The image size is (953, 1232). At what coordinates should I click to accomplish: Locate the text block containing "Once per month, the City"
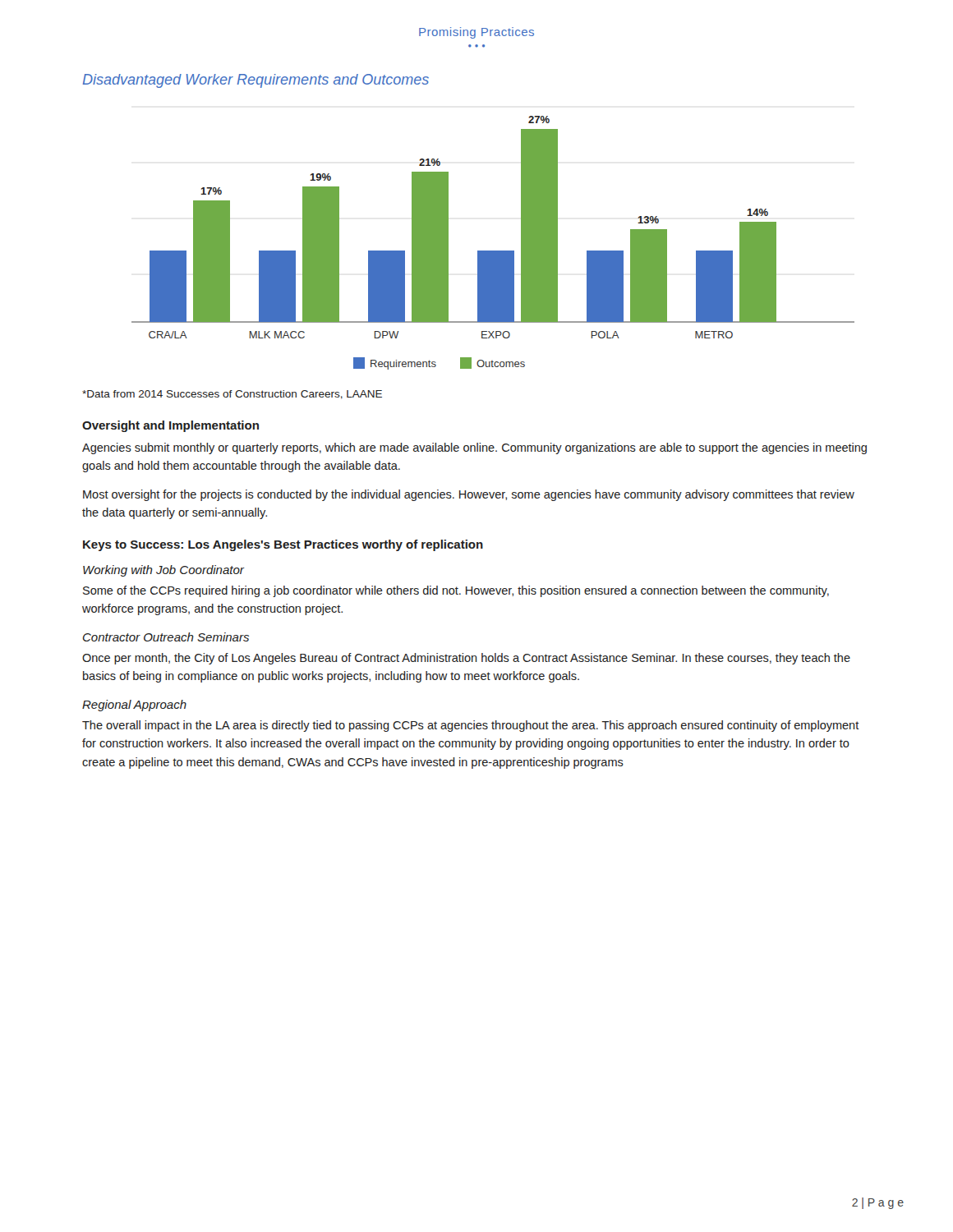(466, 667)
